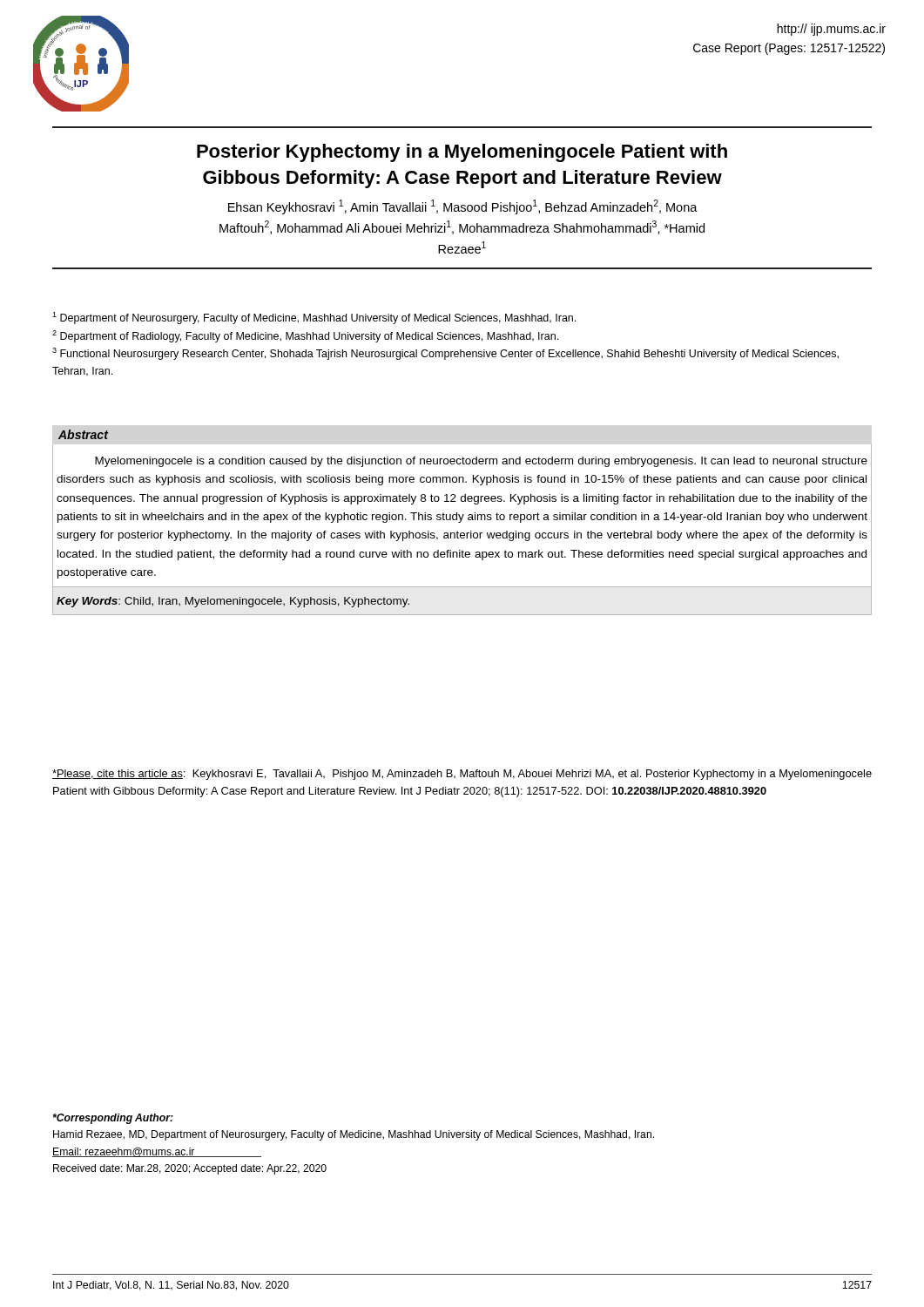Viewport: 924px width, 1307px height.
Task: Point to the title beginning "Posterior Kyphectomy in a Myelomeningocele"
Action: point(462,164)
